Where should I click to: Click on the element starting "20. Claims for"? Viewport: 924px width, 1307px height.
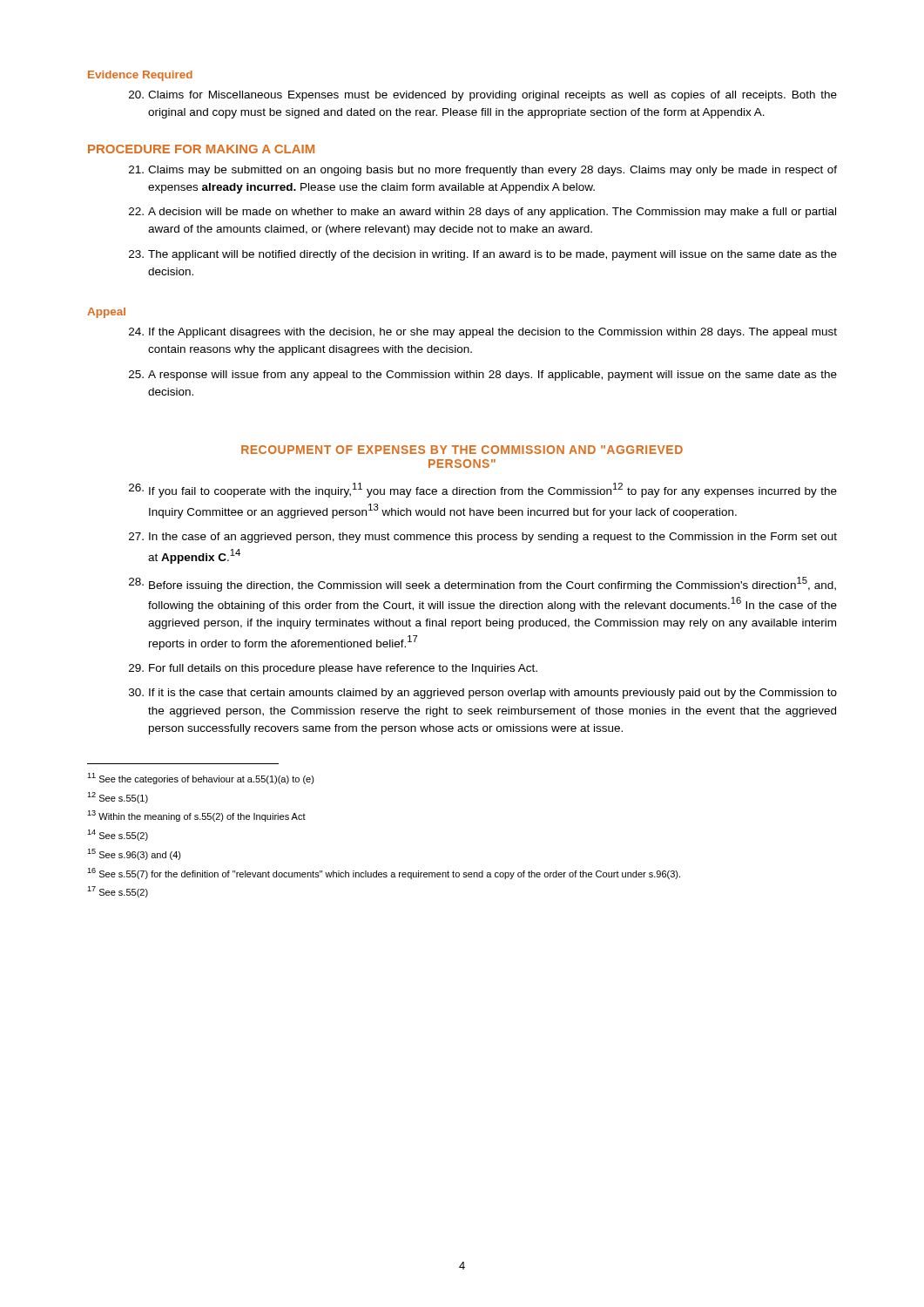pos(462,104)
